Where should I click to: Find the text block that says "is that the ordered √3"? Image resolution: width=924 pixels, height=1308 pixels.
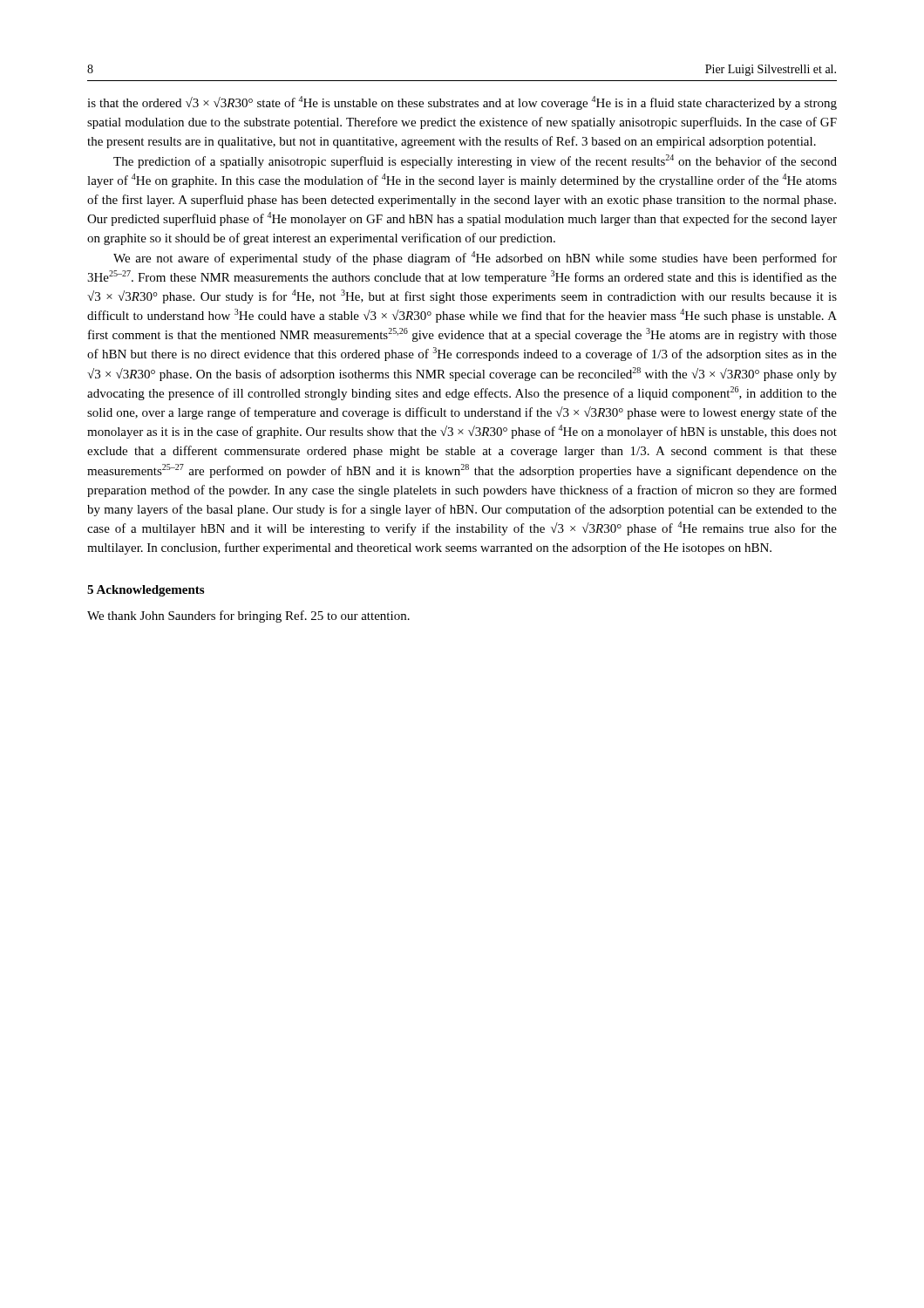tap(462, 122)
